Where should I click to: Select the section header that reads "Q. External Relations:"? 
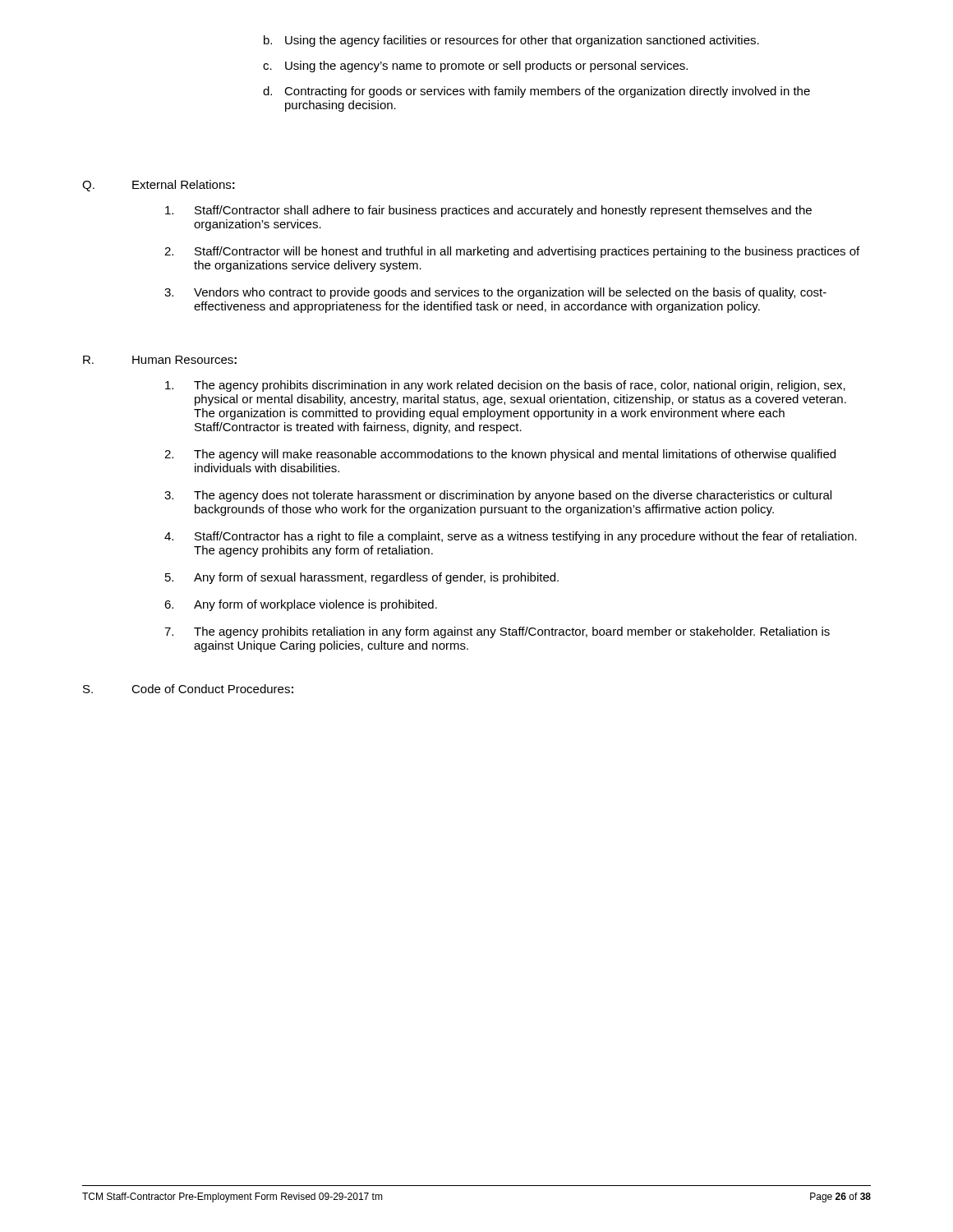click(x=159, y=184)
